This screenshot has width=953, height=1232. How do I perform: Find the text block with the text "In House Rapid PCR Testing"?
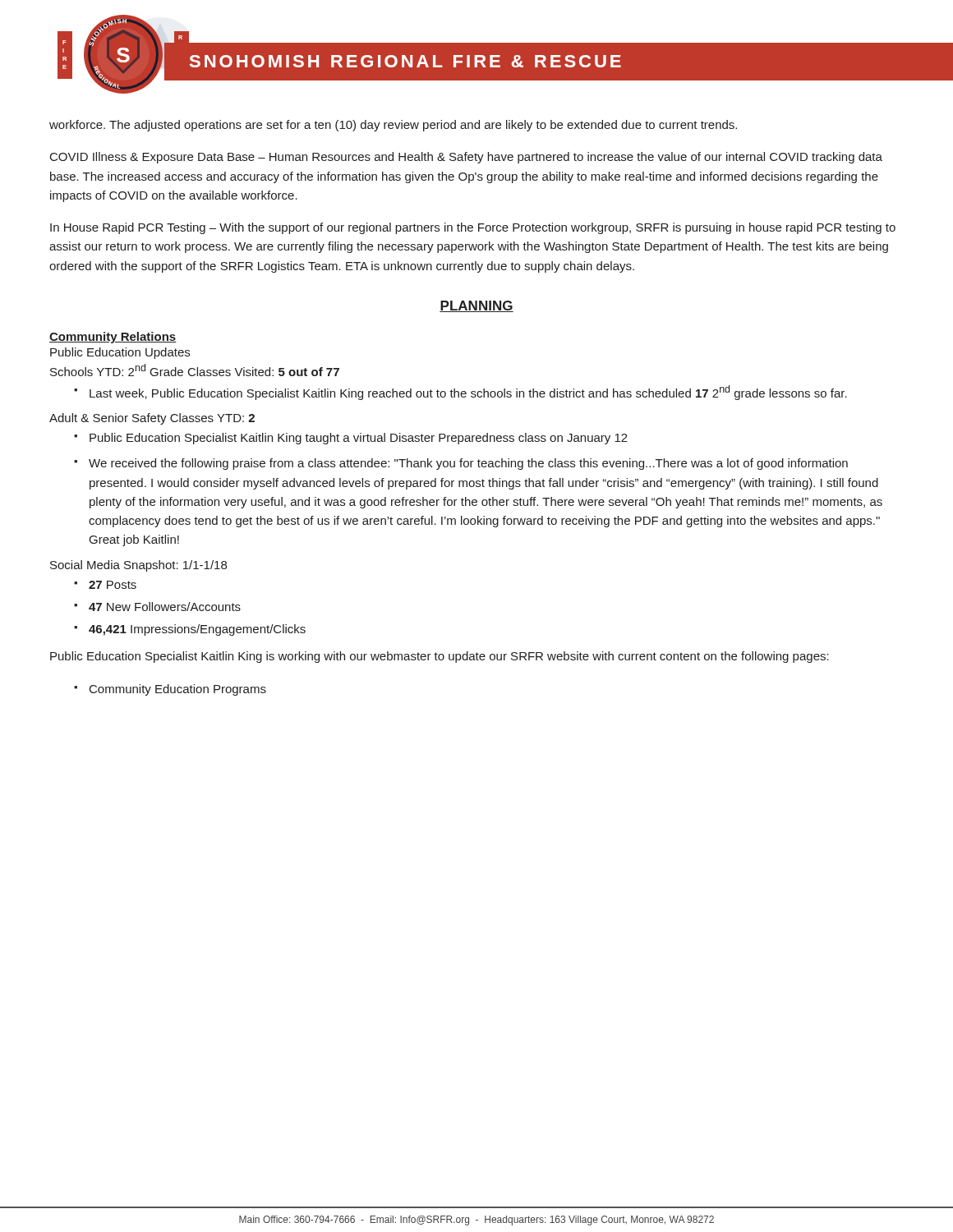click(476, 246)
